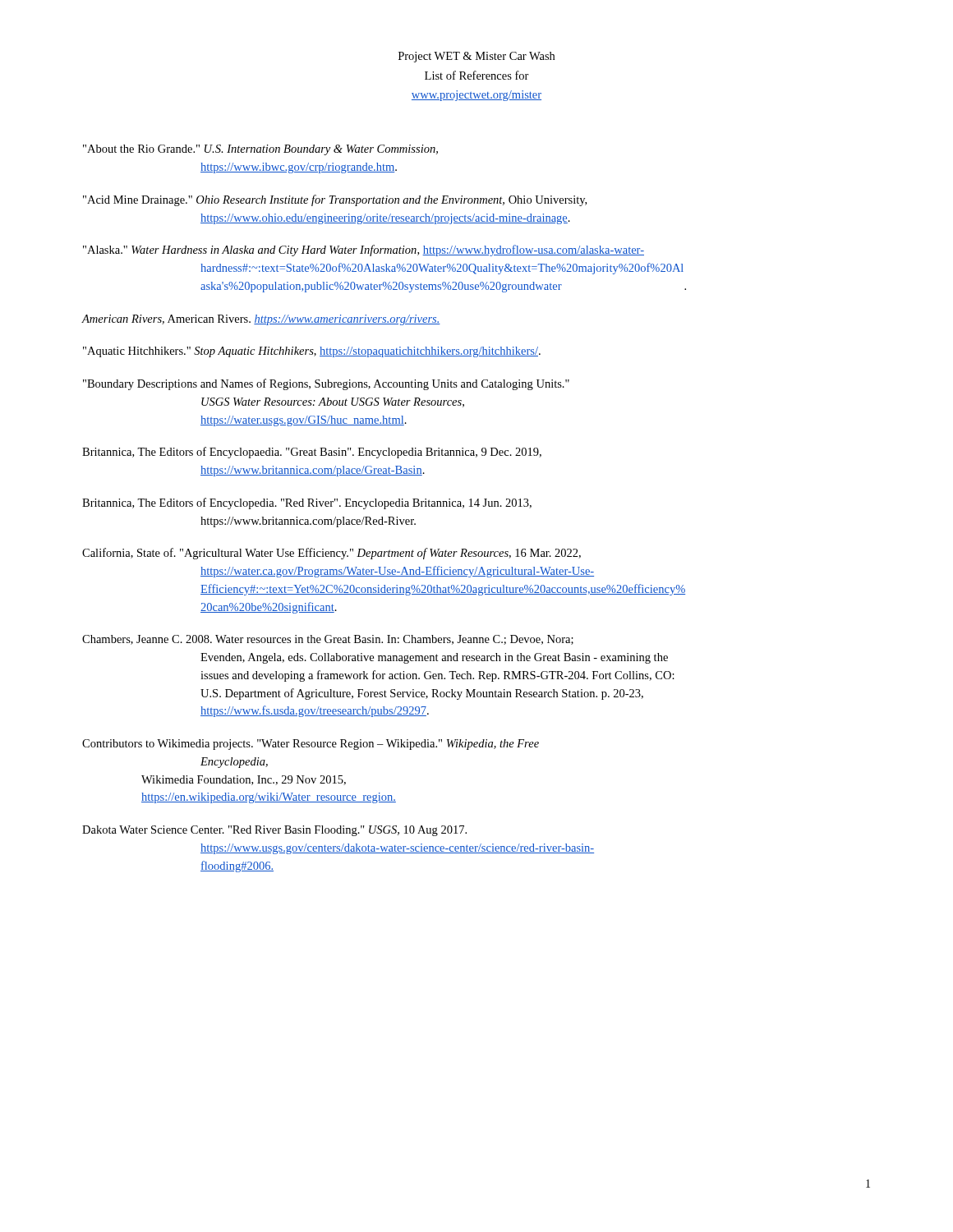Select the text block starting "Britannica, The Editors of Encyclopedia. "Red River"."
Image resolution: width=953 pixels, height=1232 pixels.
point(307,513)
